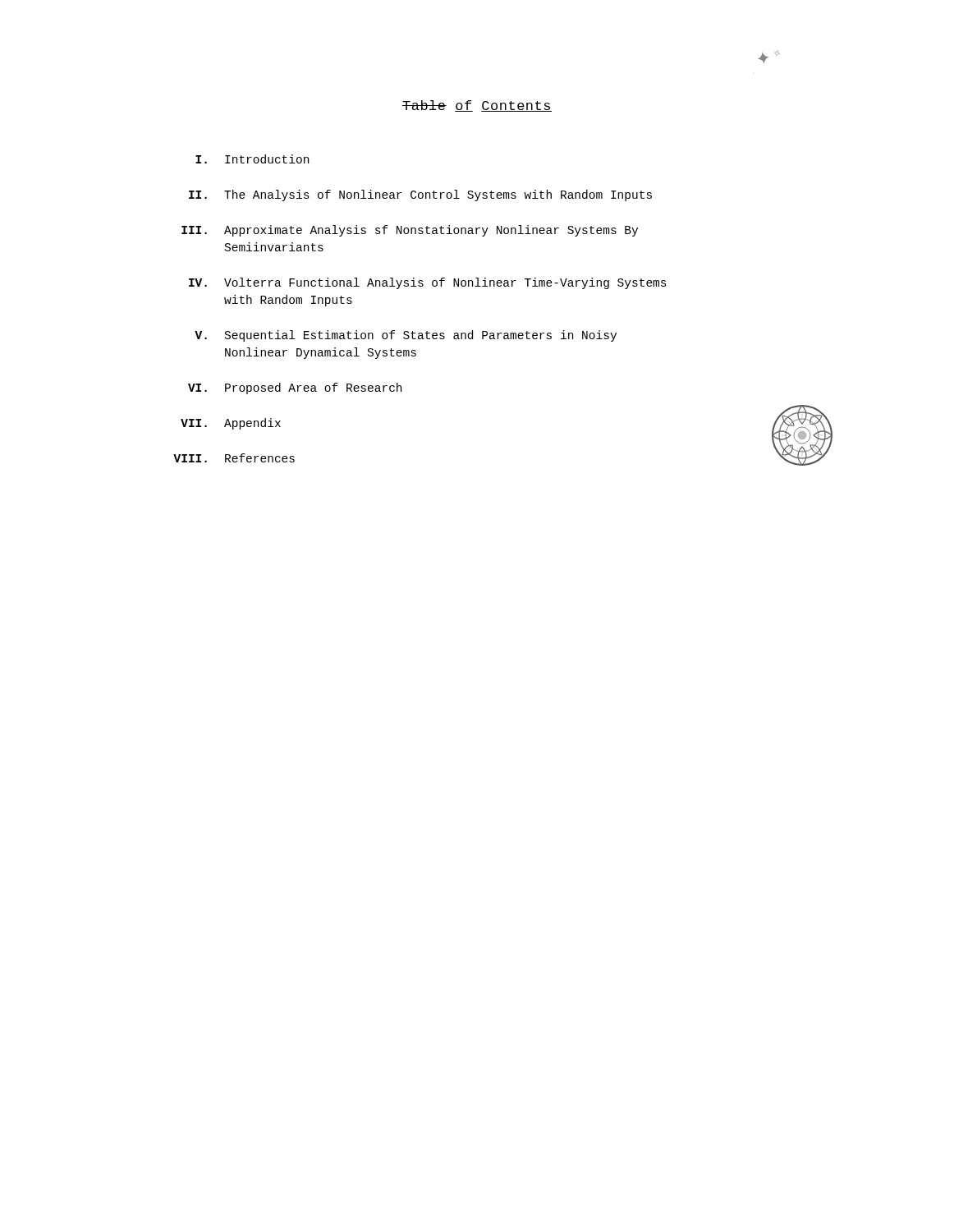The width and height of the screenshot is (954, 1232).
Task: Locate the title that says "Table of Contents"
Action: pyautogui.click(x=477, y=106)
